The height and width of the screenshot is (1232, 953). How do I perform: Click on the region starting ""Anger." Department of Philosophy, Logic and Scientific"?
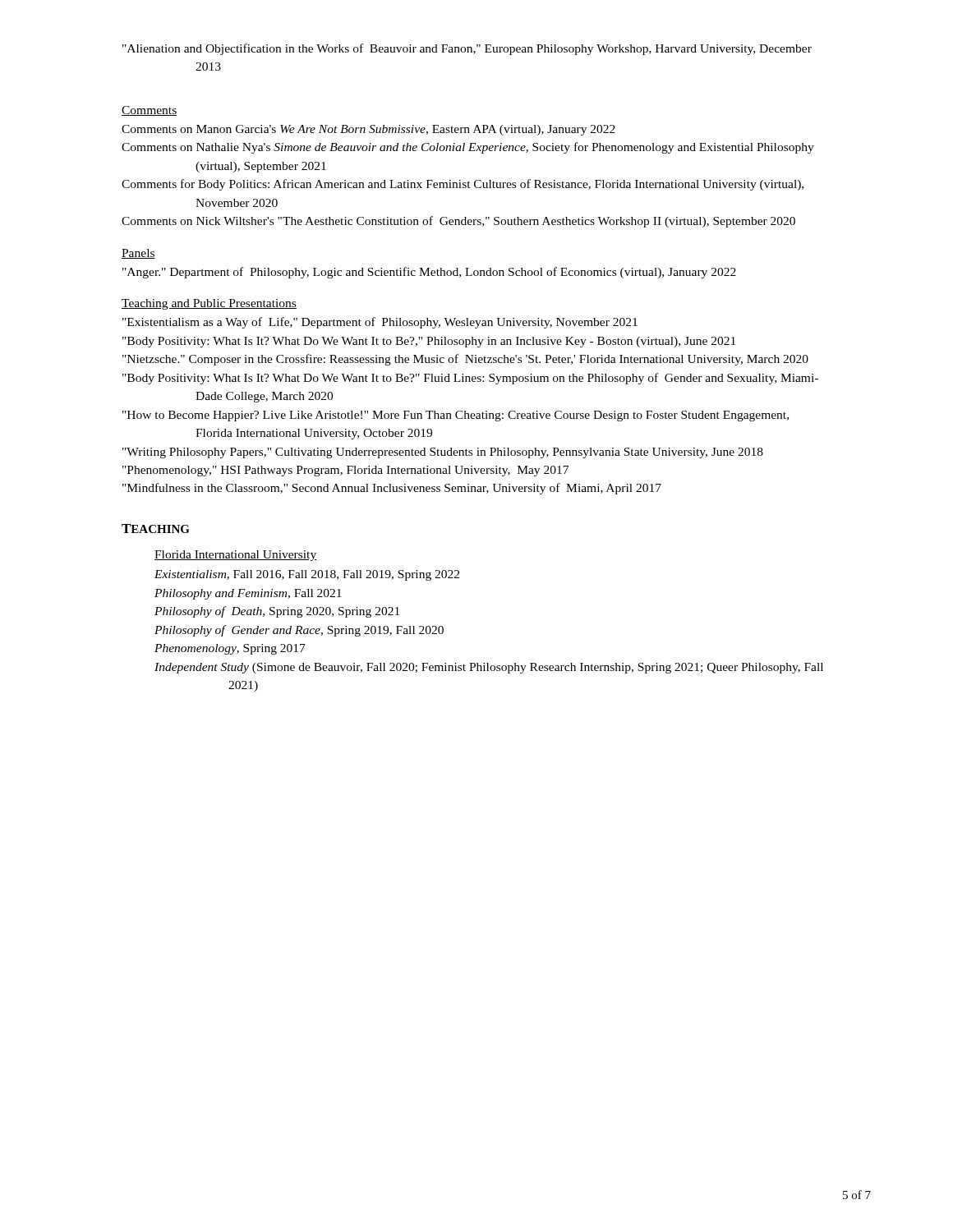click(429, 271)
